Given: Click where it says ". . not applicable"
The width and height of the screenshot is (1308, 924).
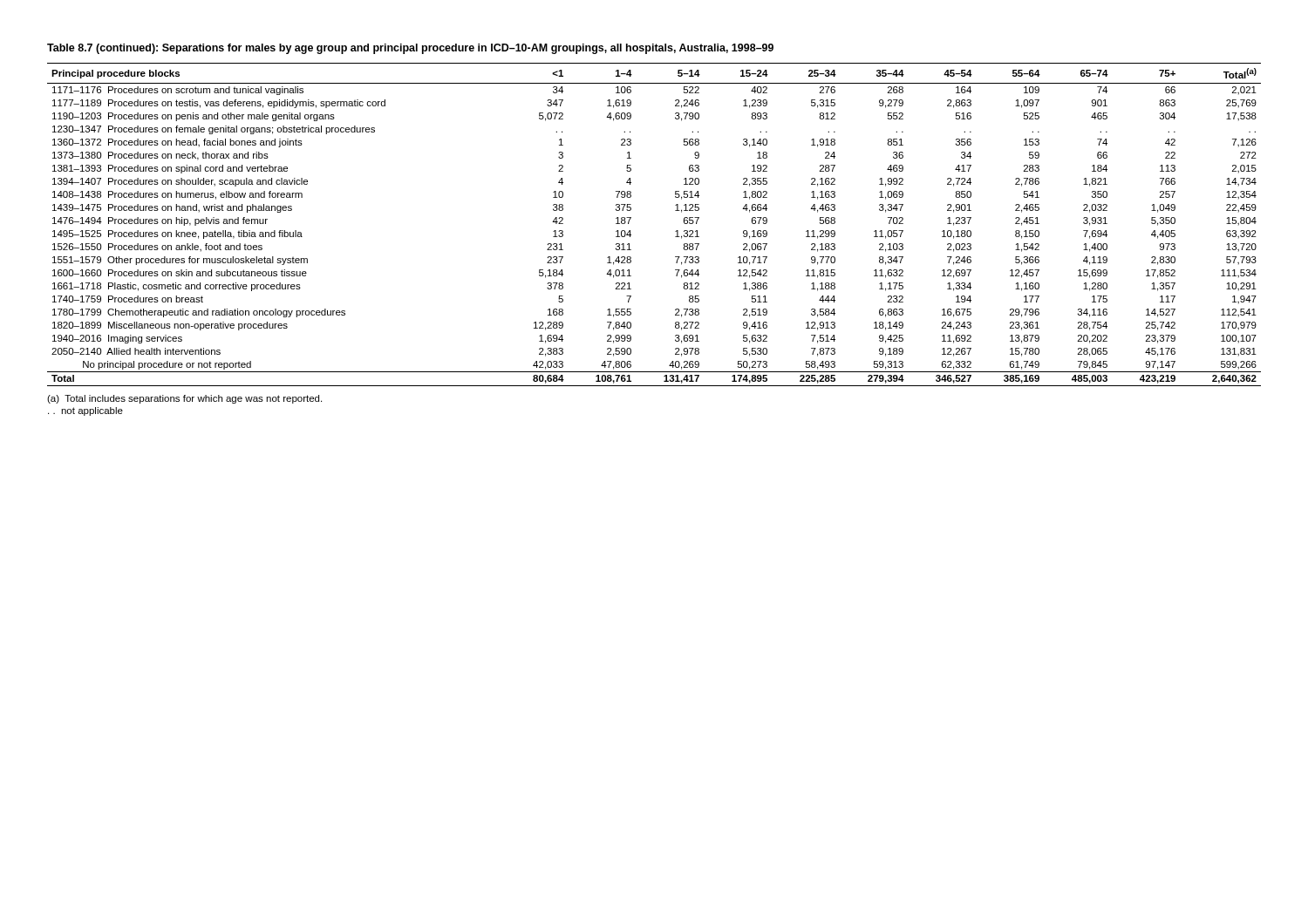Looking at the screenshot, I should point(85,410).
